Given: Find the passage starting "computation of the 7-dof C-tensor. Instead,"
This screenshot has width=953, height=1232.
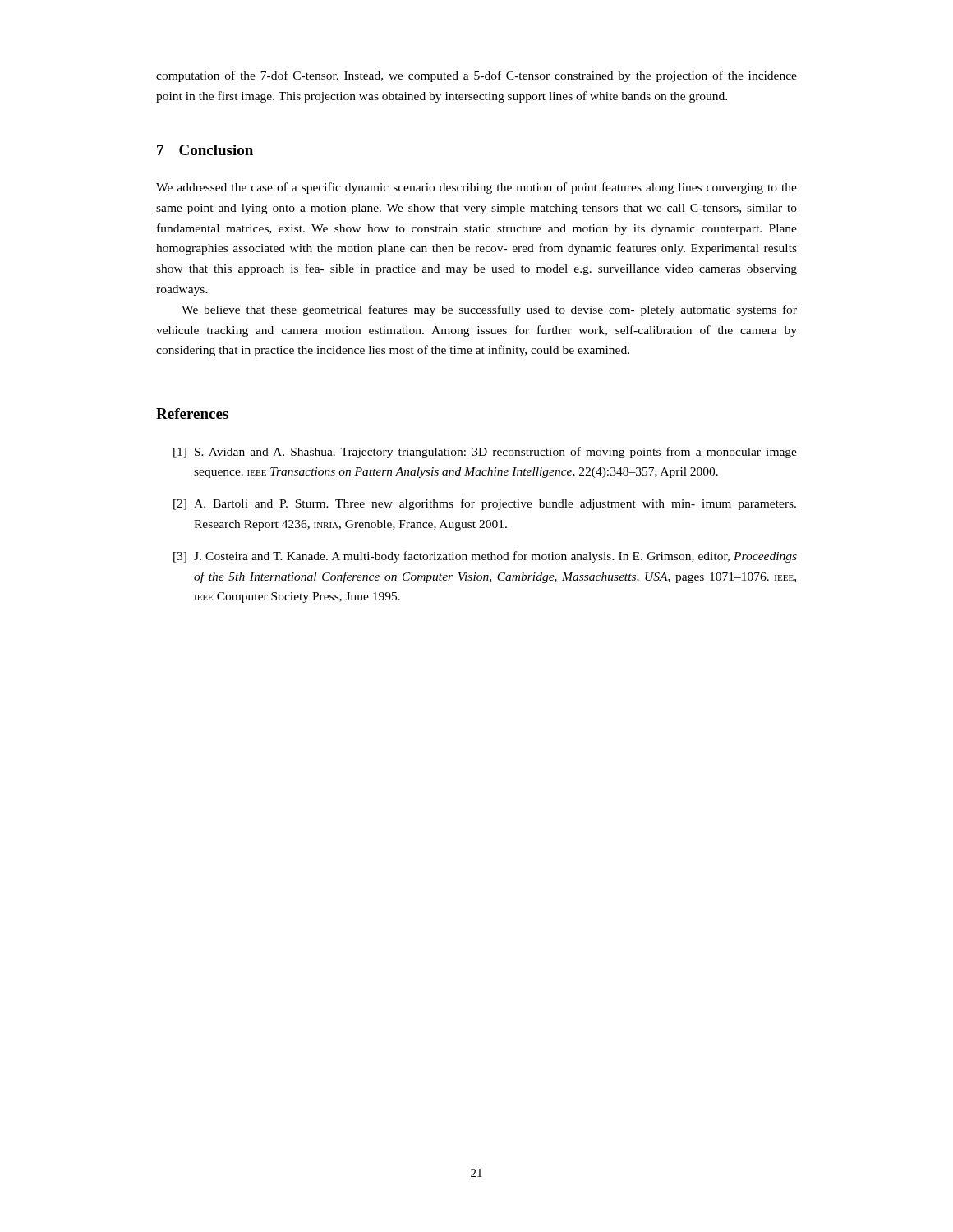Looking at the screenshot, I should coord(476,86).
